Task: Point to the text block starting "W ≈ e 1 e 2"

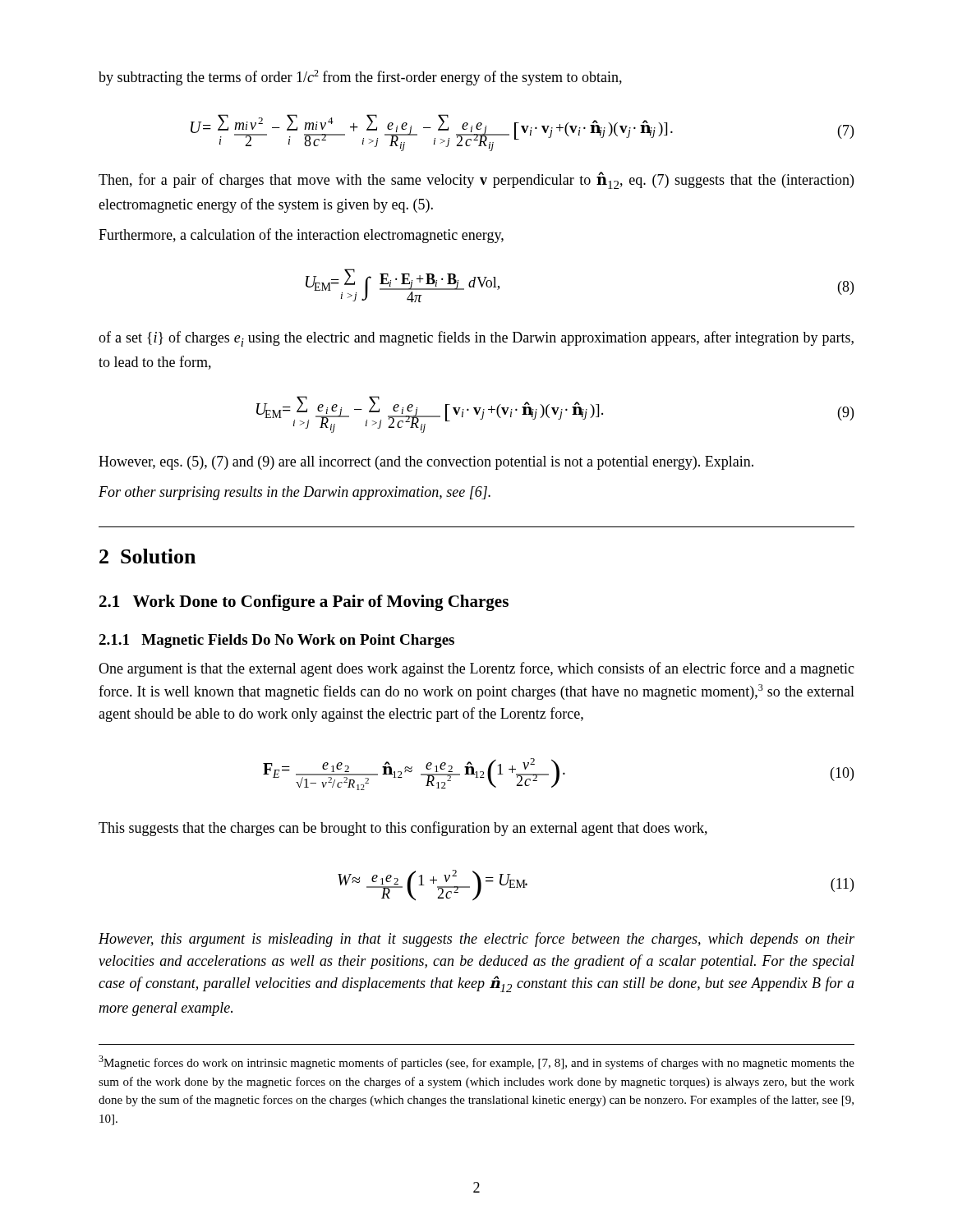Action: click(450, 887)
